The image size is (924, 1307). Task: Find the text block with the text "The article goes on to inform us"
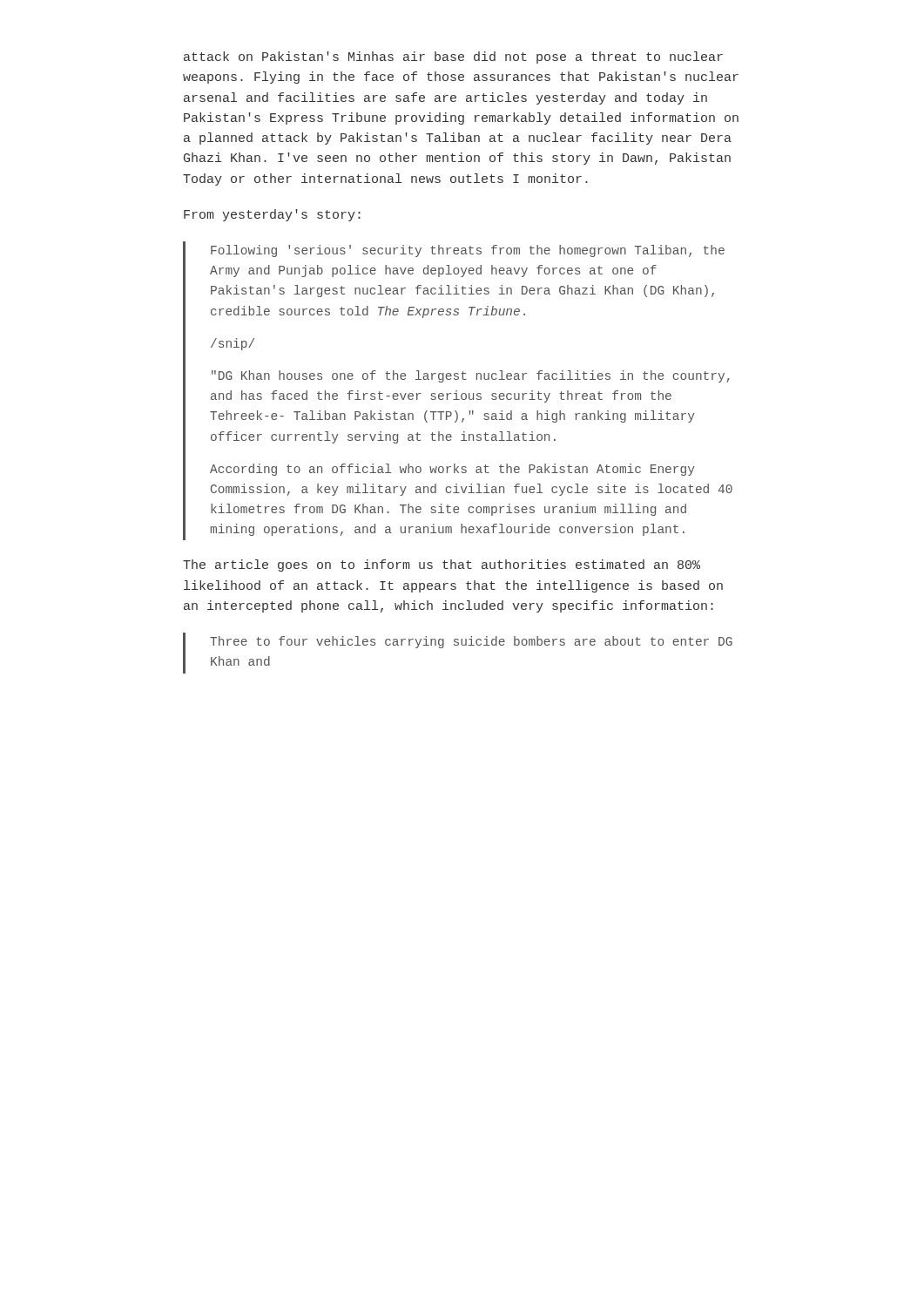point(462,587)
